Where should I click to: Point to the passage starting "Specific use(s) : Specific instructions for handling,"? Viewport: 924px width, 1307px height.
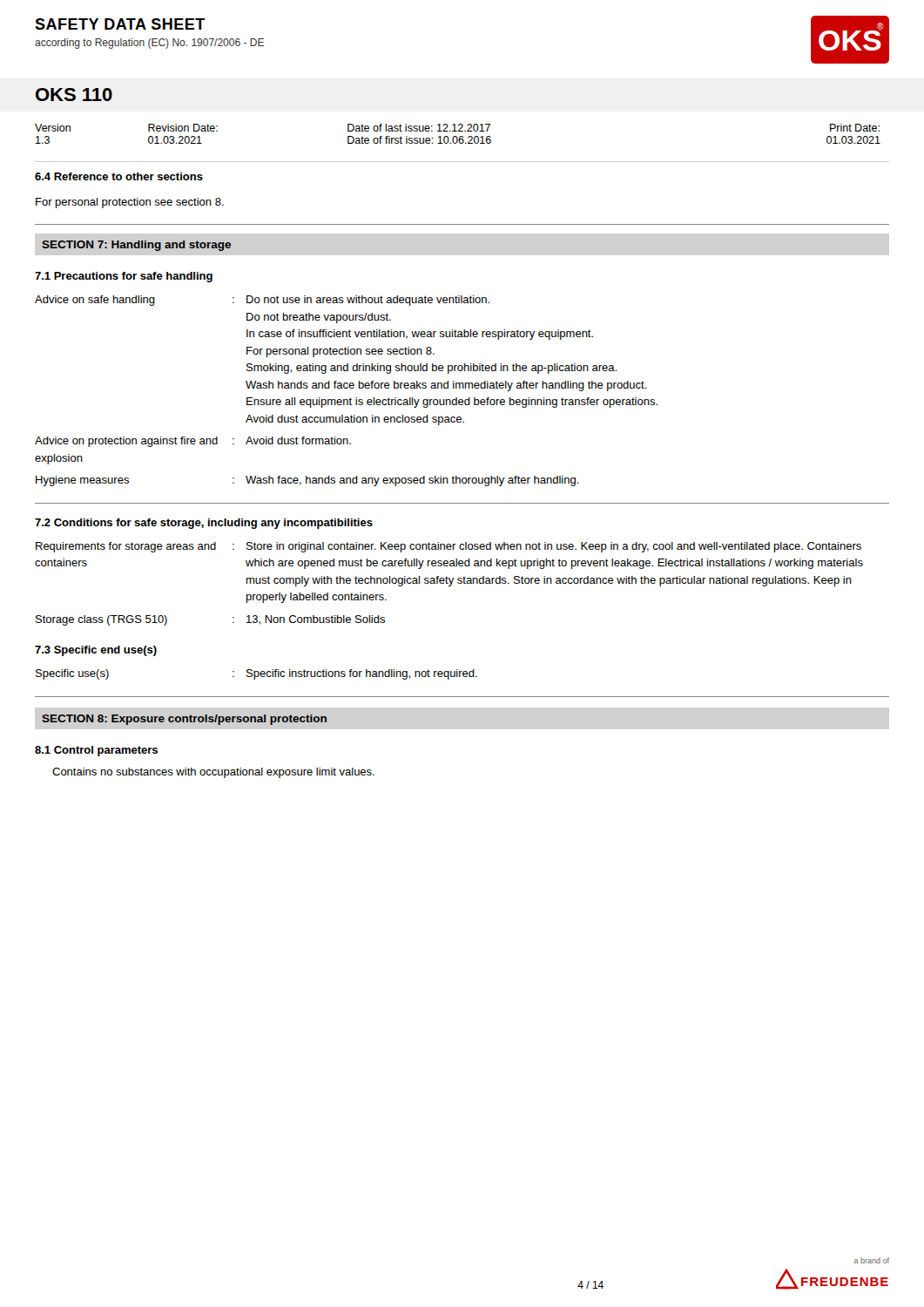(x=462, y=673)
